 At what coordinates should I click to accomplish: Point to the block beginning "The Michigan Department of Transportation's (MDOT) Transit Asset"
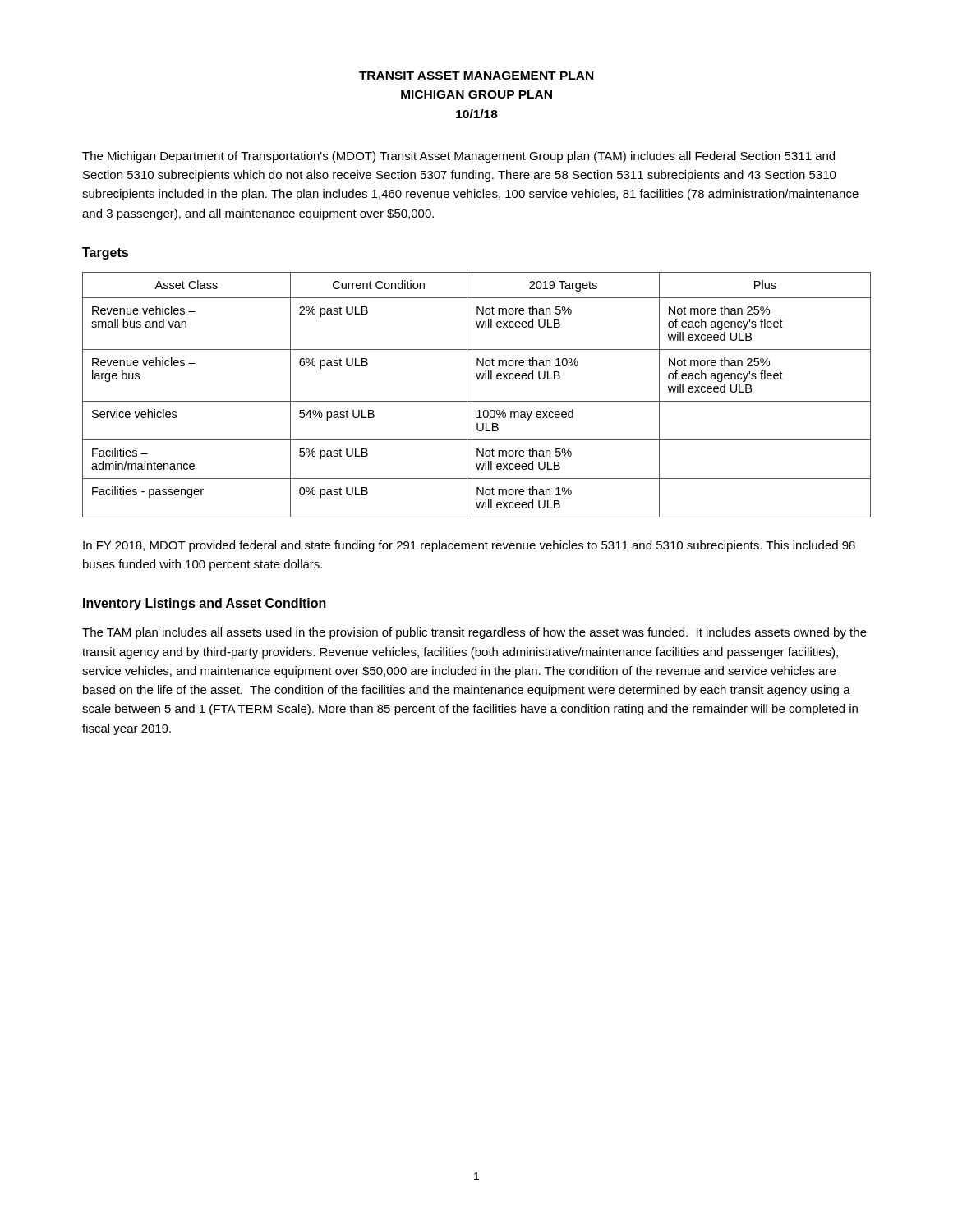point(470,184)
